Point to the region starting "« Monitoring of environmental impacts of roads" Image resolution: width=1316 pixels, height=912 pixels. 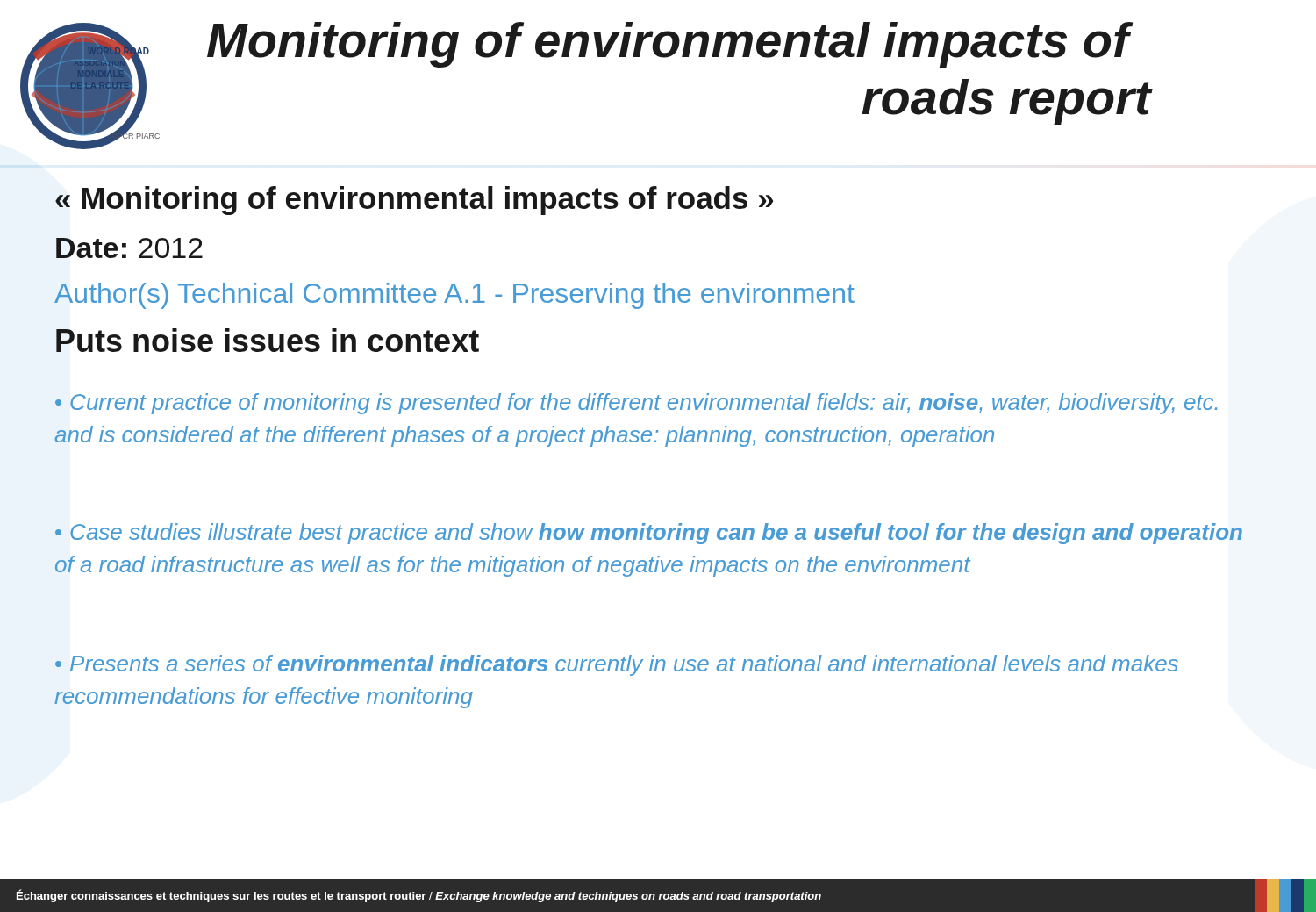pyautogui.click(x=414, y=198)
